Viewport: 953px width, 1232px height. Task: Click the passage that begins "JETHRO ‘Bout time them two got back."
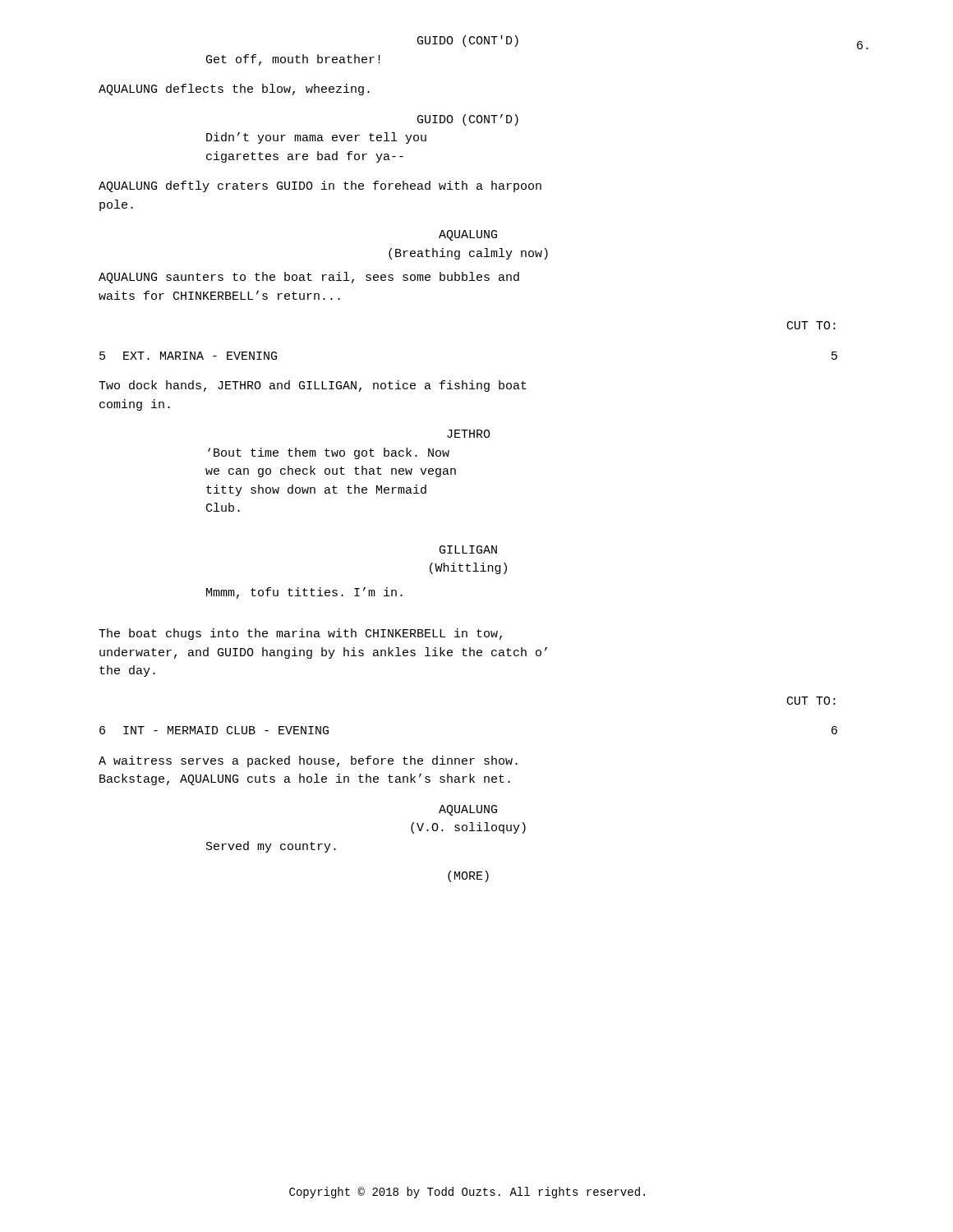tap(469, 434)
